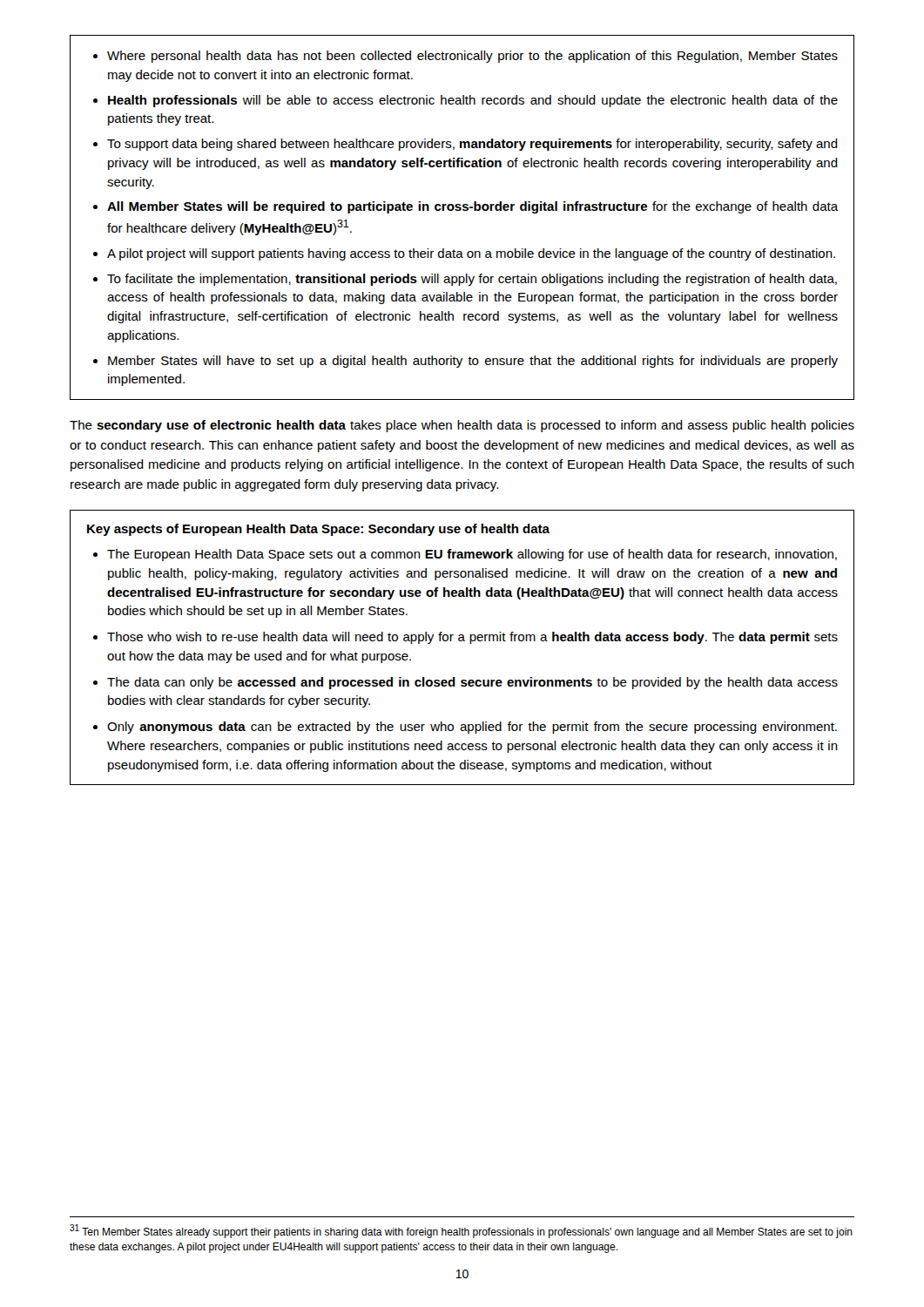Click the passage that begins "The European Health Data Space sets out"
The height and width of the screenshot is (1307, 924).
coord(472,582)
